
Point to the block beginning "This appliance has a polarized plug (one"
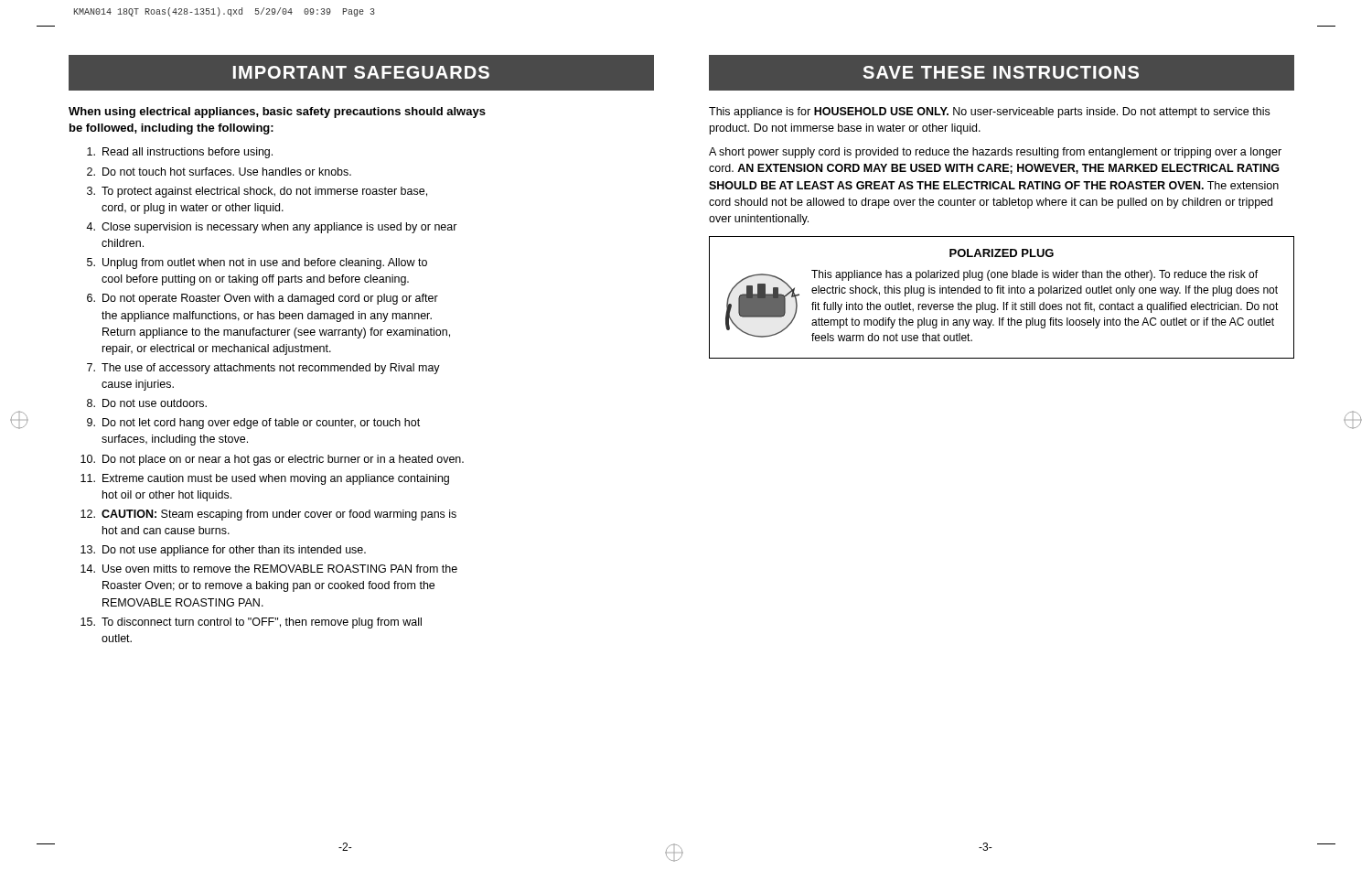point(1045,306)
